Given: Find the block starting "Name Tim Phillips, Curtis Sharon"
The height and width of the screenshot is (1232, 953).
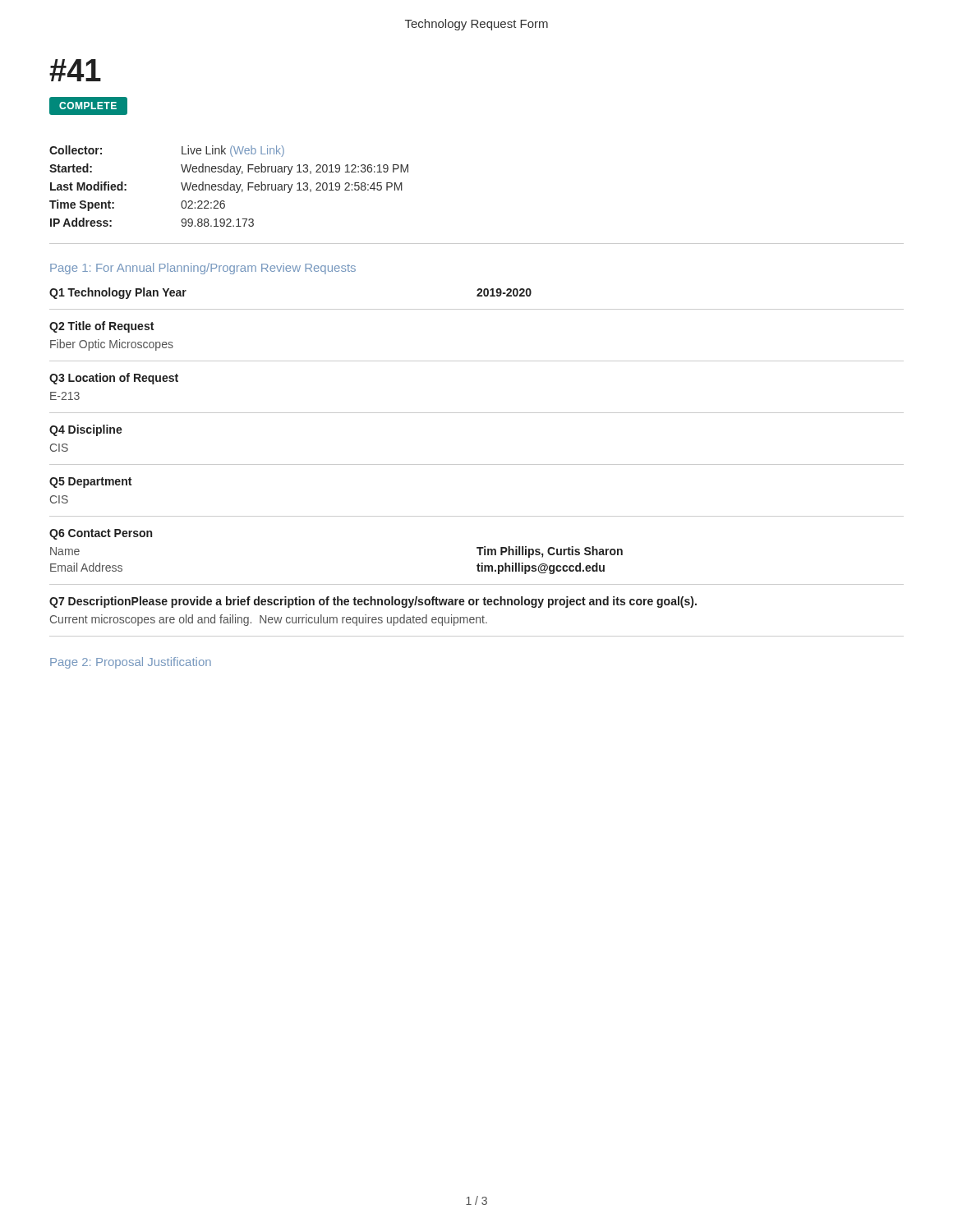Looking at the screenshot, I should tap(476, 559).
